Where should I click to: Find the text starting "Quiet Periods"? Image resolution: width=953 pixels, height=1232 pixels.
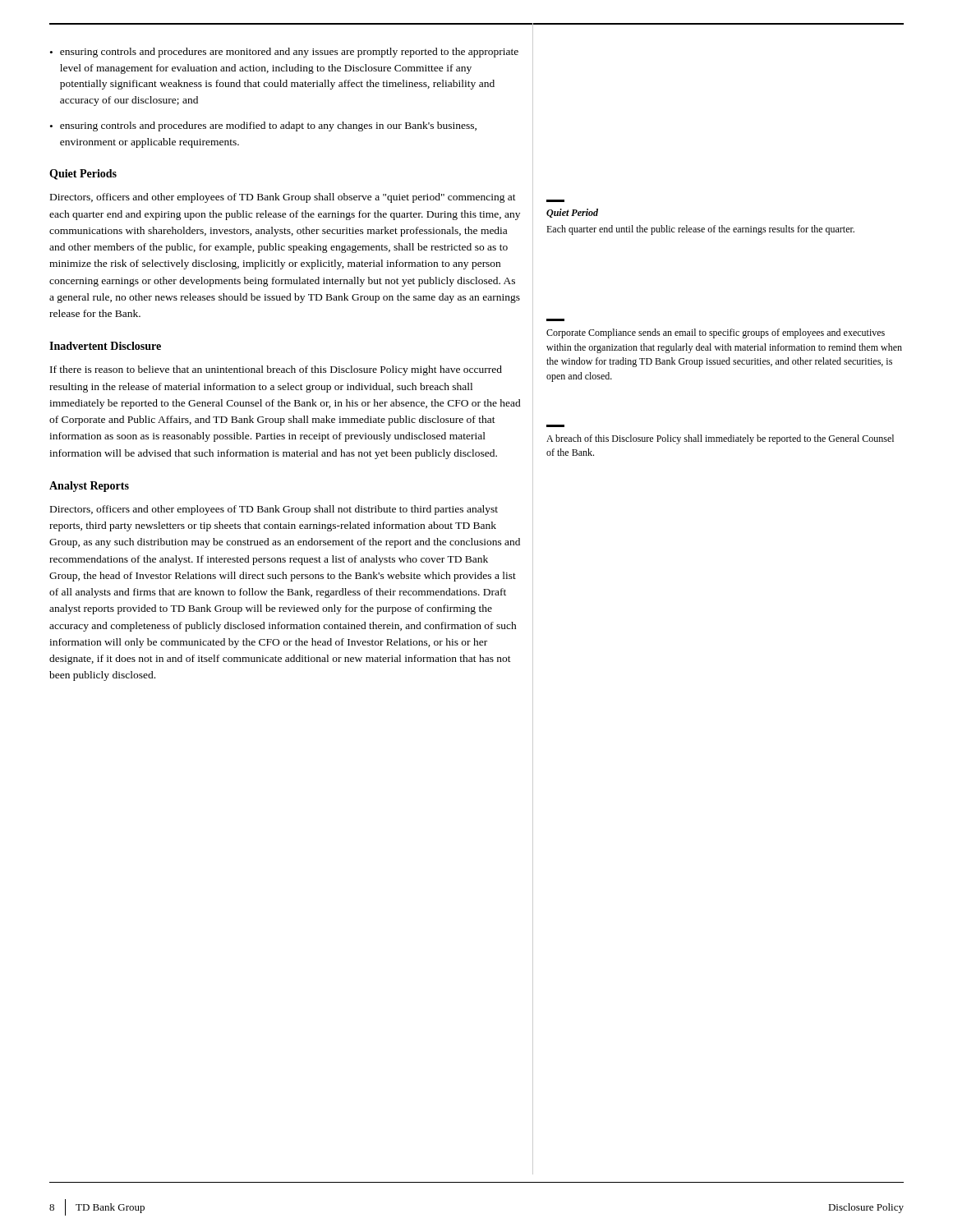click(x=83, y=174)
